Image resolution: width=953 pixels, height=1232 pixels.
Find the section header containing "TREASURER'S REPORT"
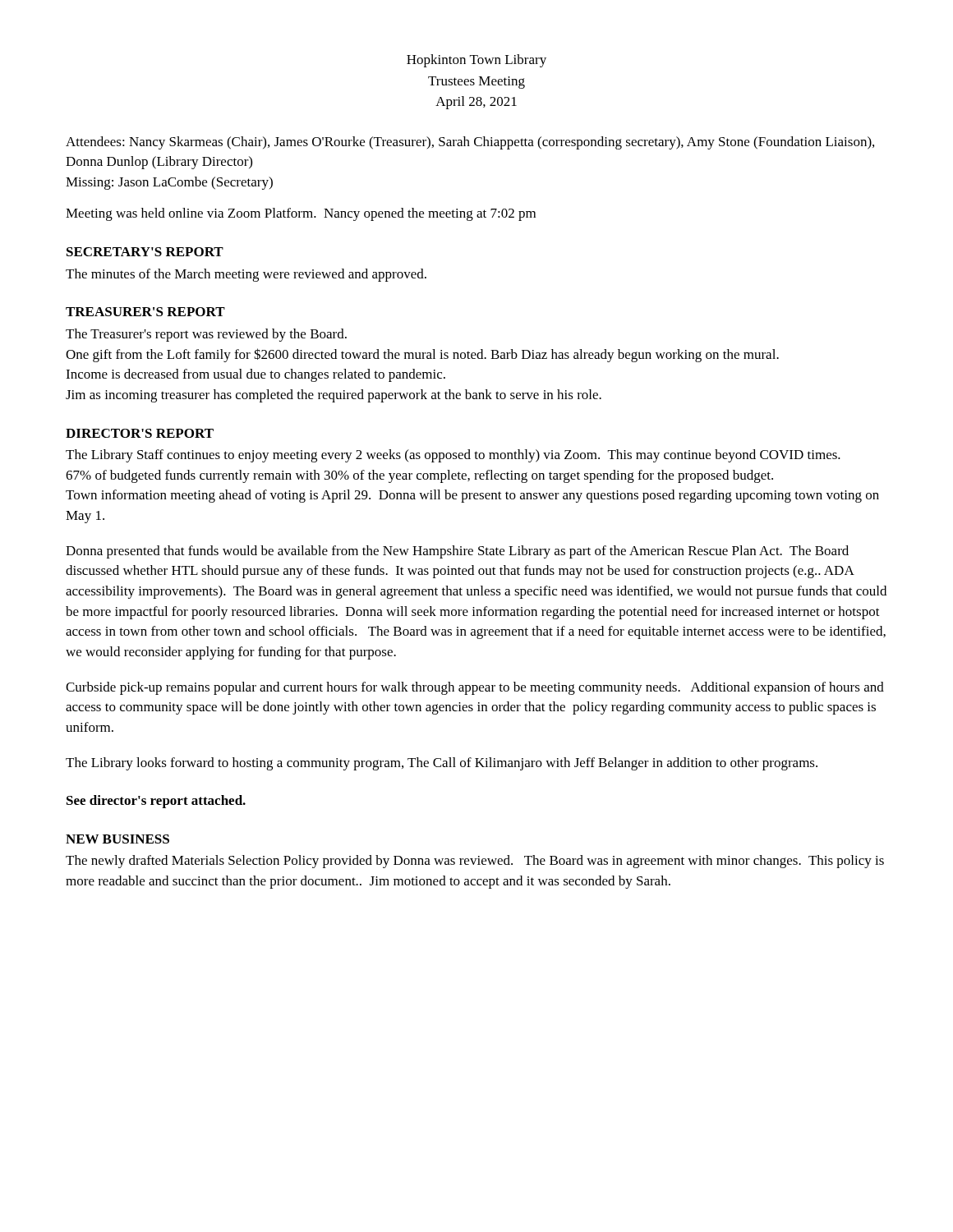click(x=145, y=312)
